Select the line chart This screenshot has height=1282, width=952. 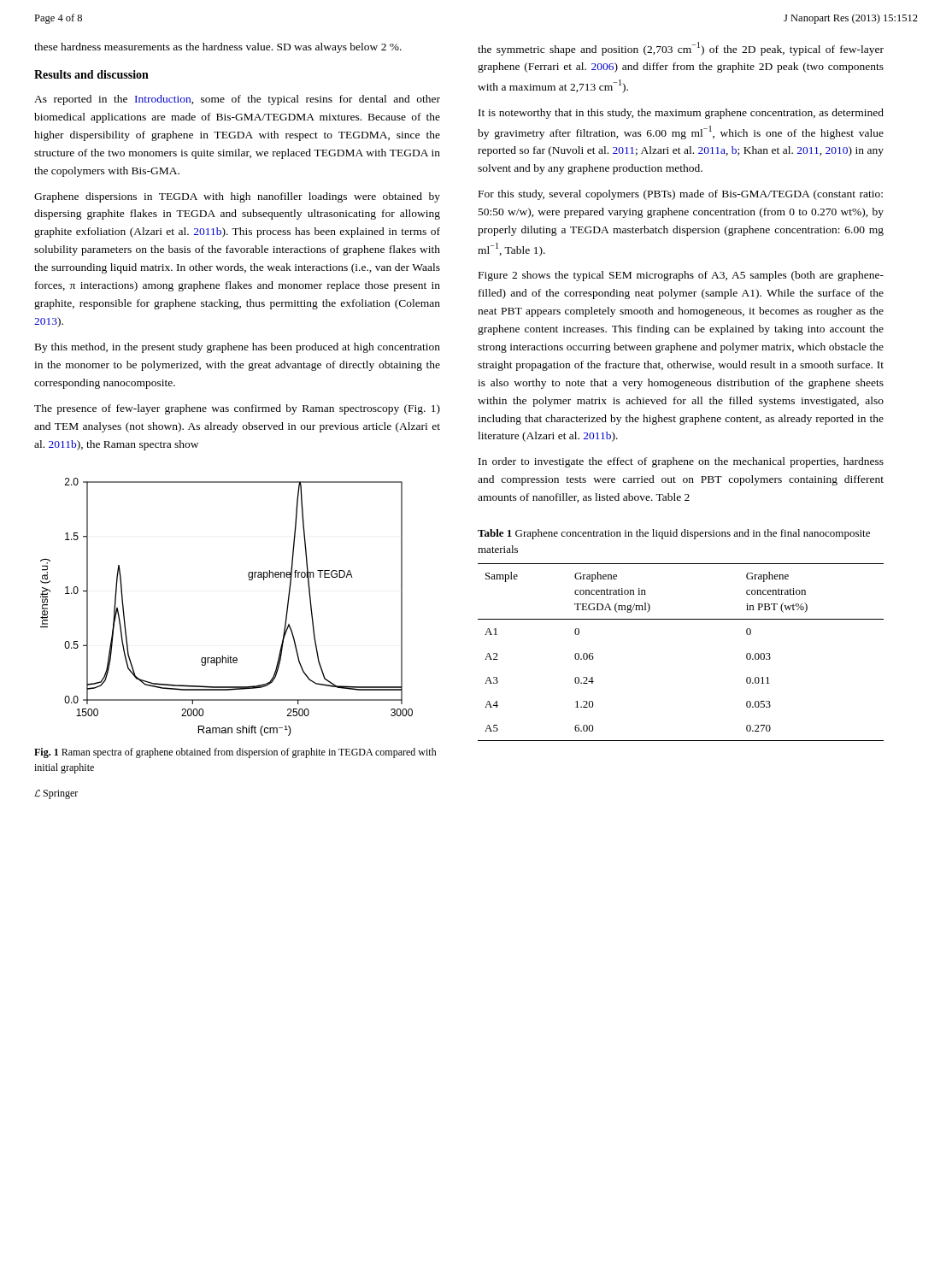237,604
